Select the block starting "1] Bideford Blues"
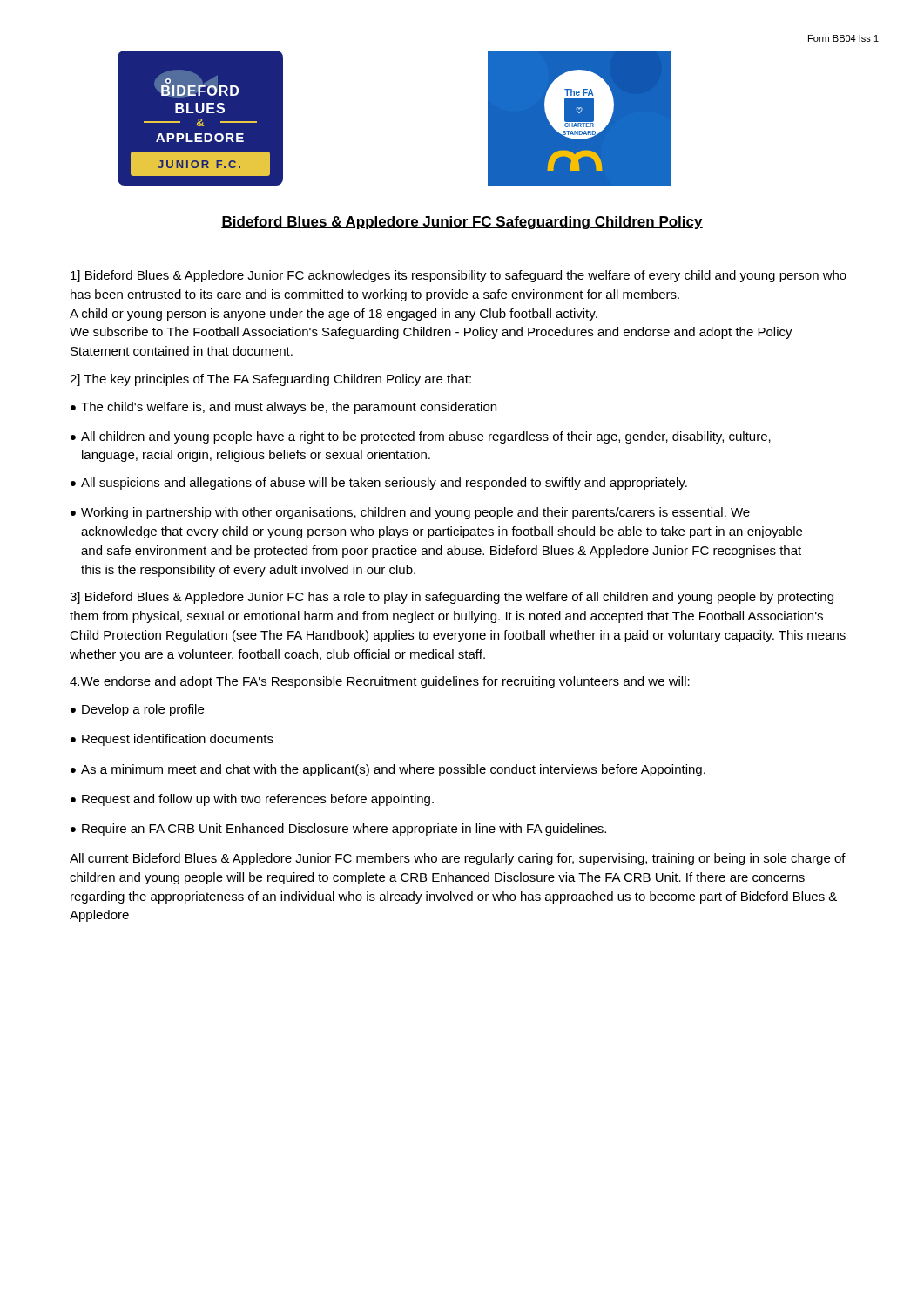 point(462,313)
